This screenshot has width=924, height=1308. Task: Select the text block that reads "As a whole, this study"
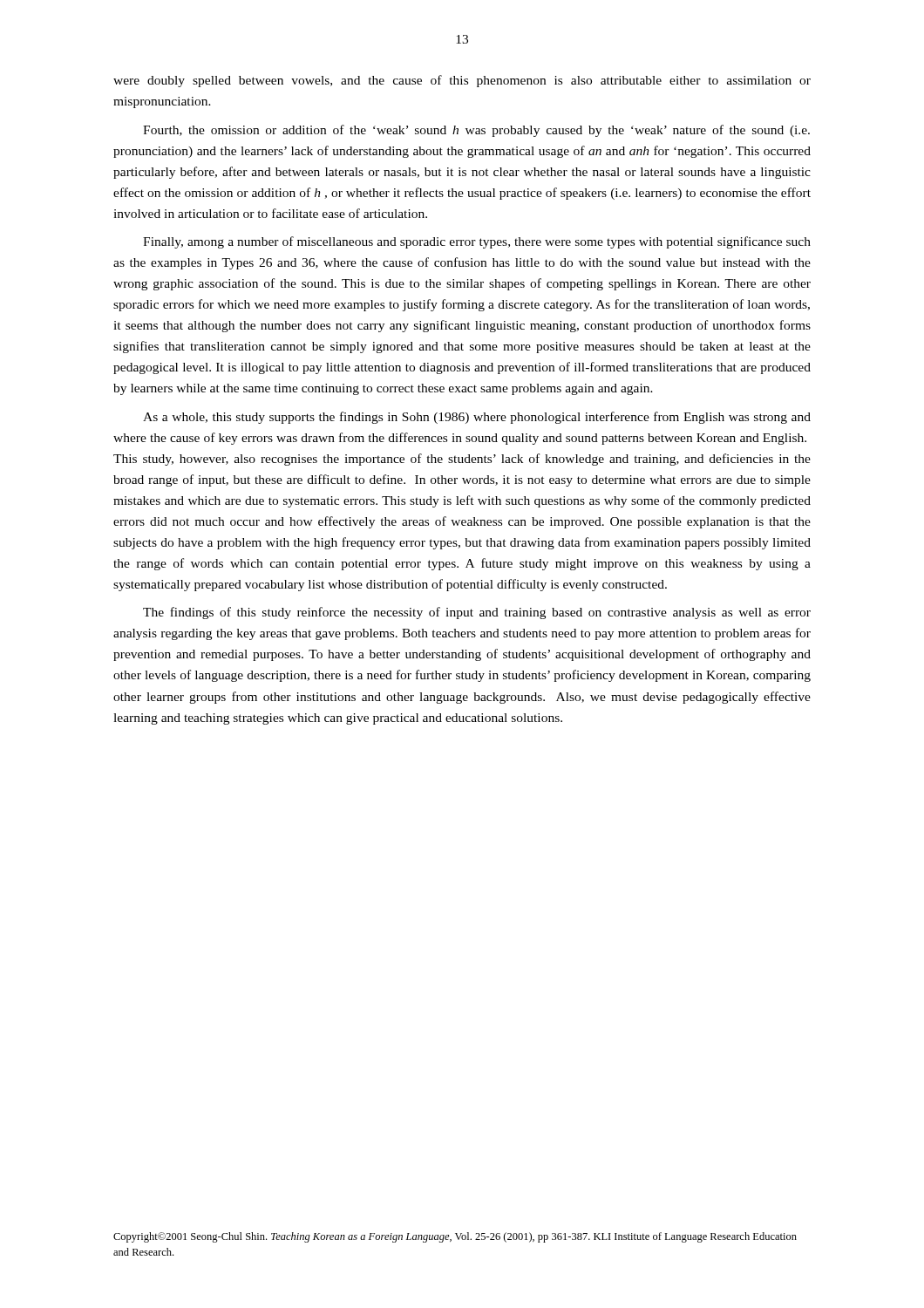pyautogui.click(x=462, y=500)
